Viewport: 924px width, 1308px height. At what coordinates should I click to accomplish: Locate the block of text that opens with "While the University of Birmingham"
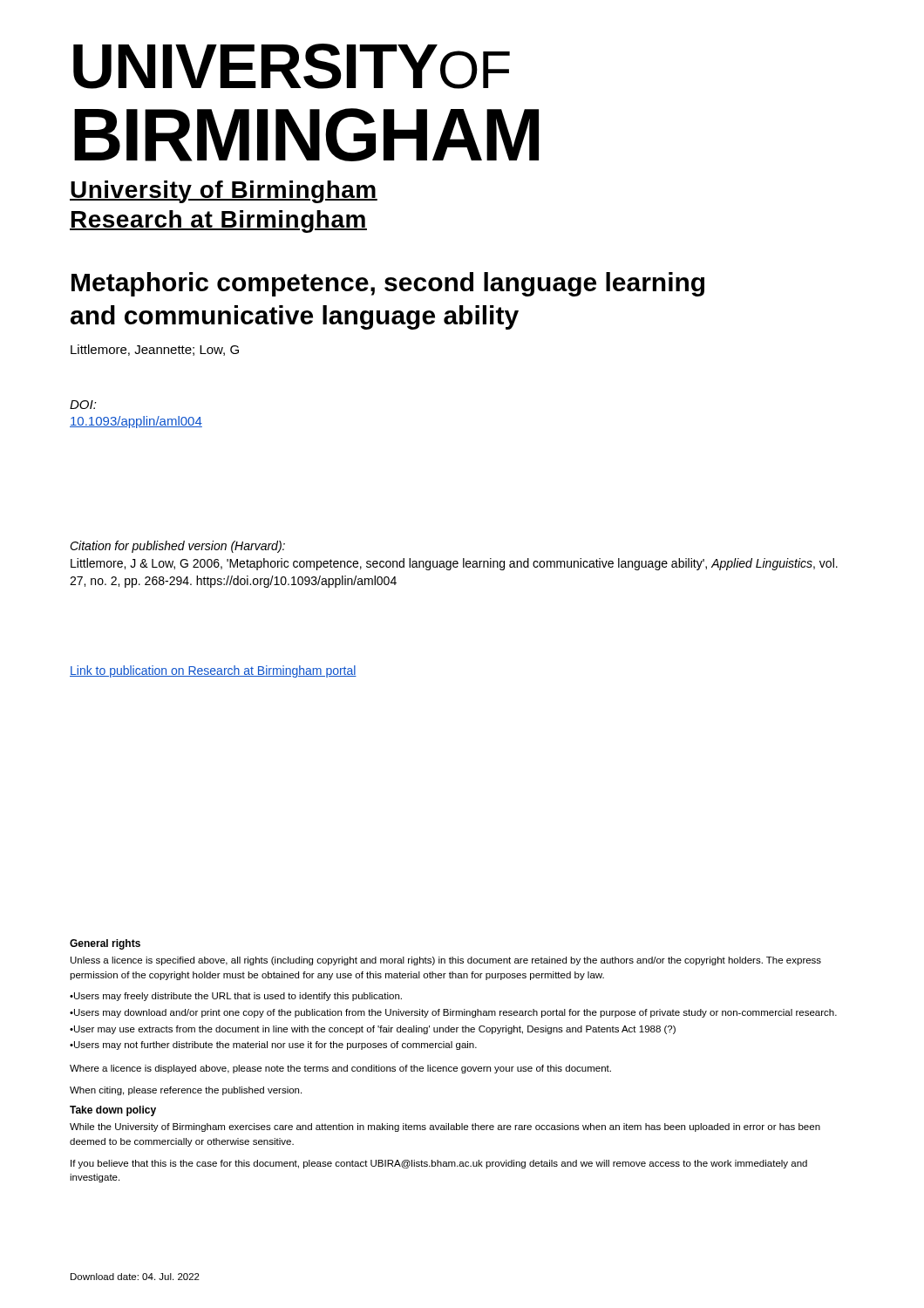pos(445,1134)
